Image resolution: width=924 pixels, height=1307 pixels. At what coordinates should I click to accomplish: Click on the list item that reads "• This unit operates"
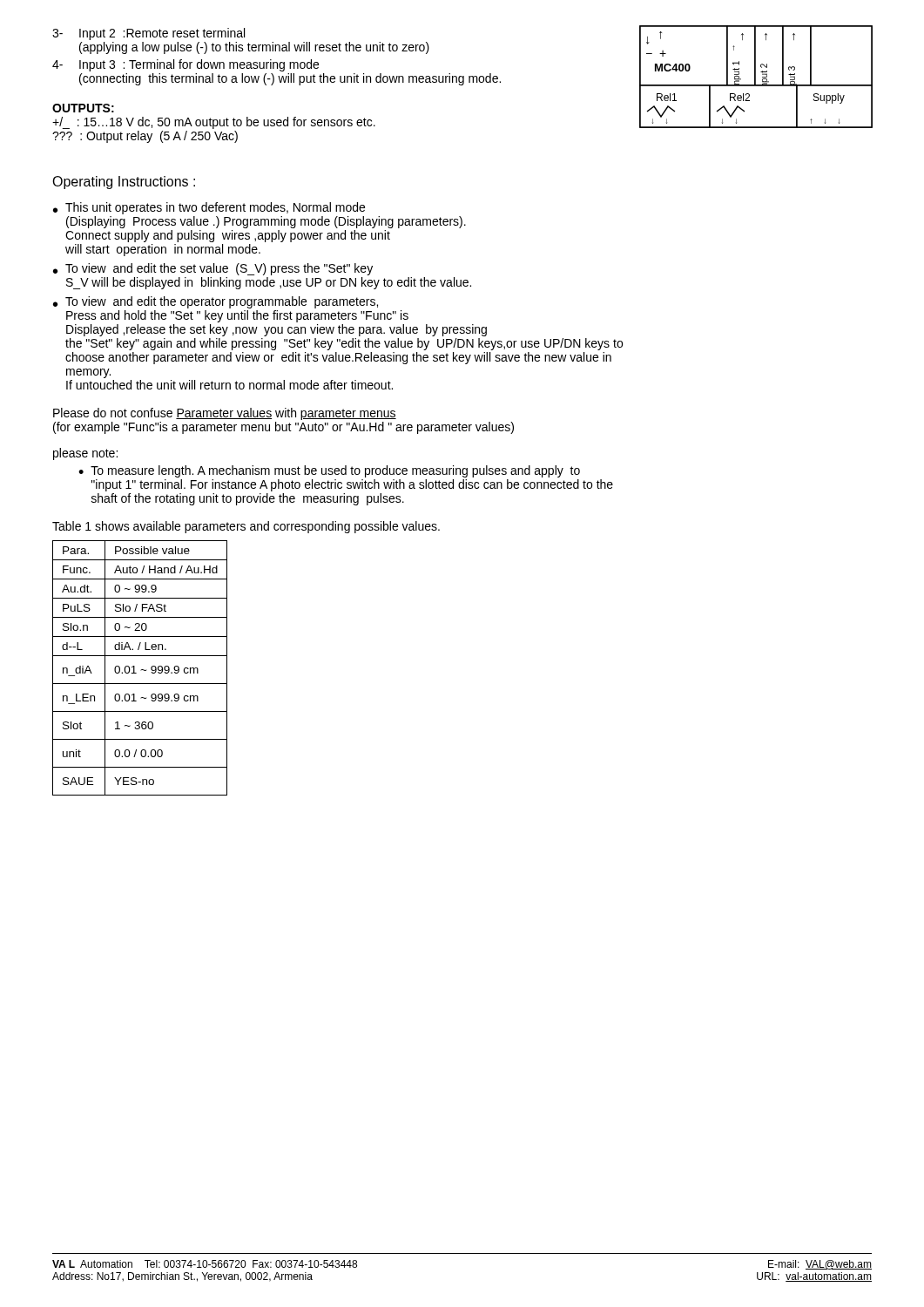[259, 228]
